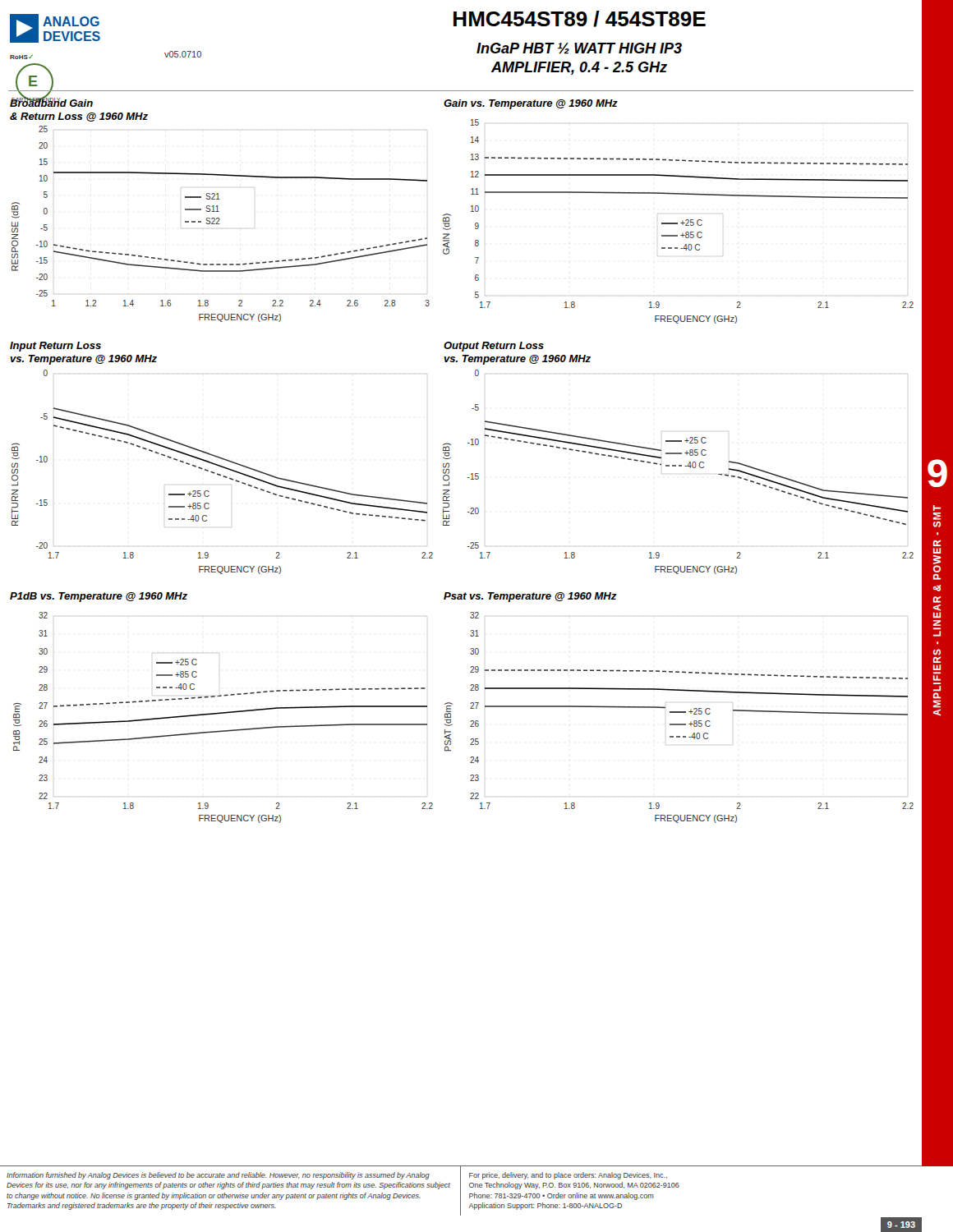The width and height of the screenshot is (953, 1232).
Task: Click on the text block starting "InGaP HBT ½ WATT HIGH"
Action: coord(579,58)
